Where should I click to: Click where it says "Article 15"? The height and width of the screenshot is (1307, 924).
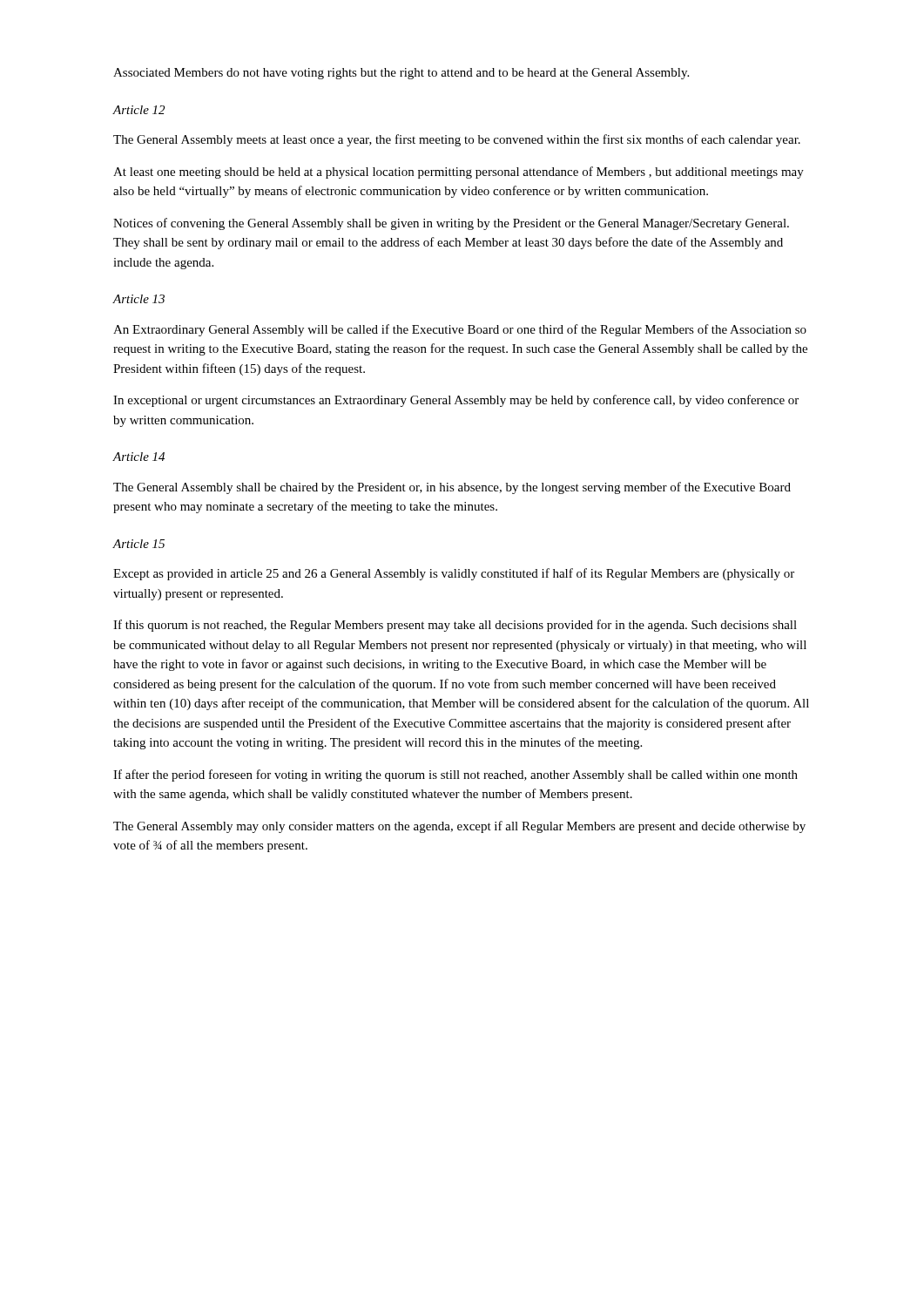click(x=139, y=543)
